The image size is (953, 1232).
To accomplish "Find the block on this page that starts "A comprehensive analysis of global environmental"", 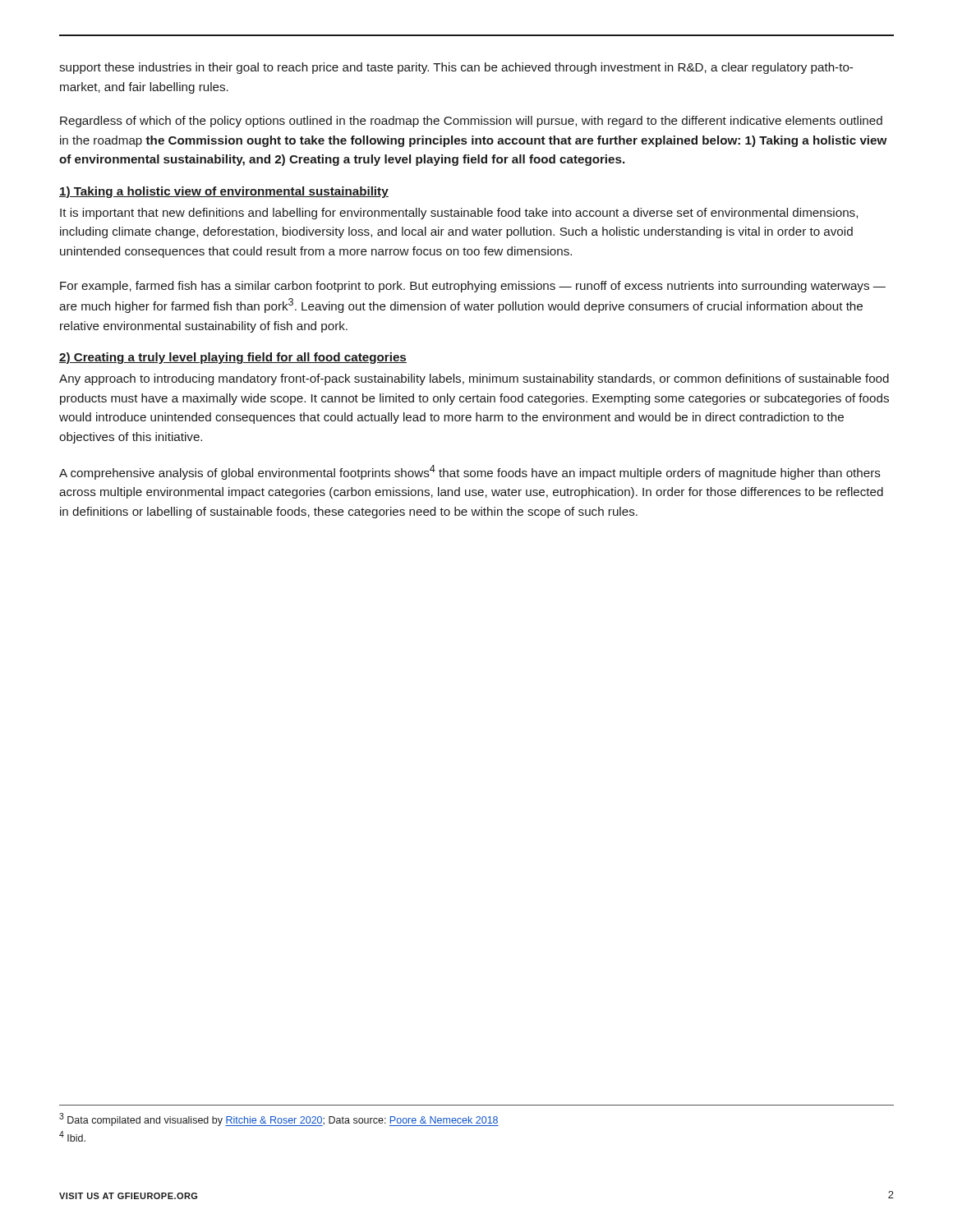I will pos(471,490).
